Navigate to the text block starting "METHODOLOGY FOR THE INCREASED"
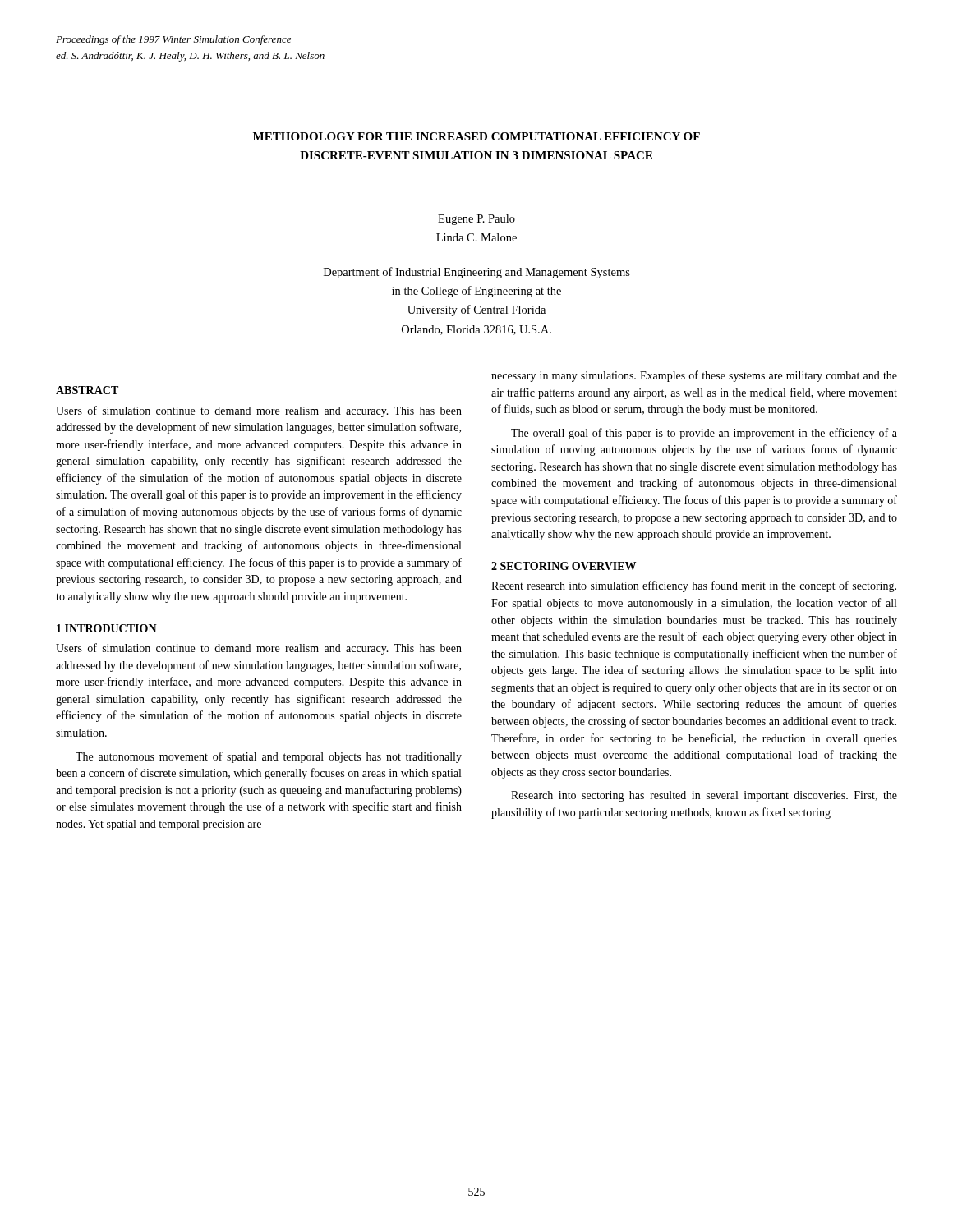The width and height of the screenshot is (953, 1232). pos(476,146)
